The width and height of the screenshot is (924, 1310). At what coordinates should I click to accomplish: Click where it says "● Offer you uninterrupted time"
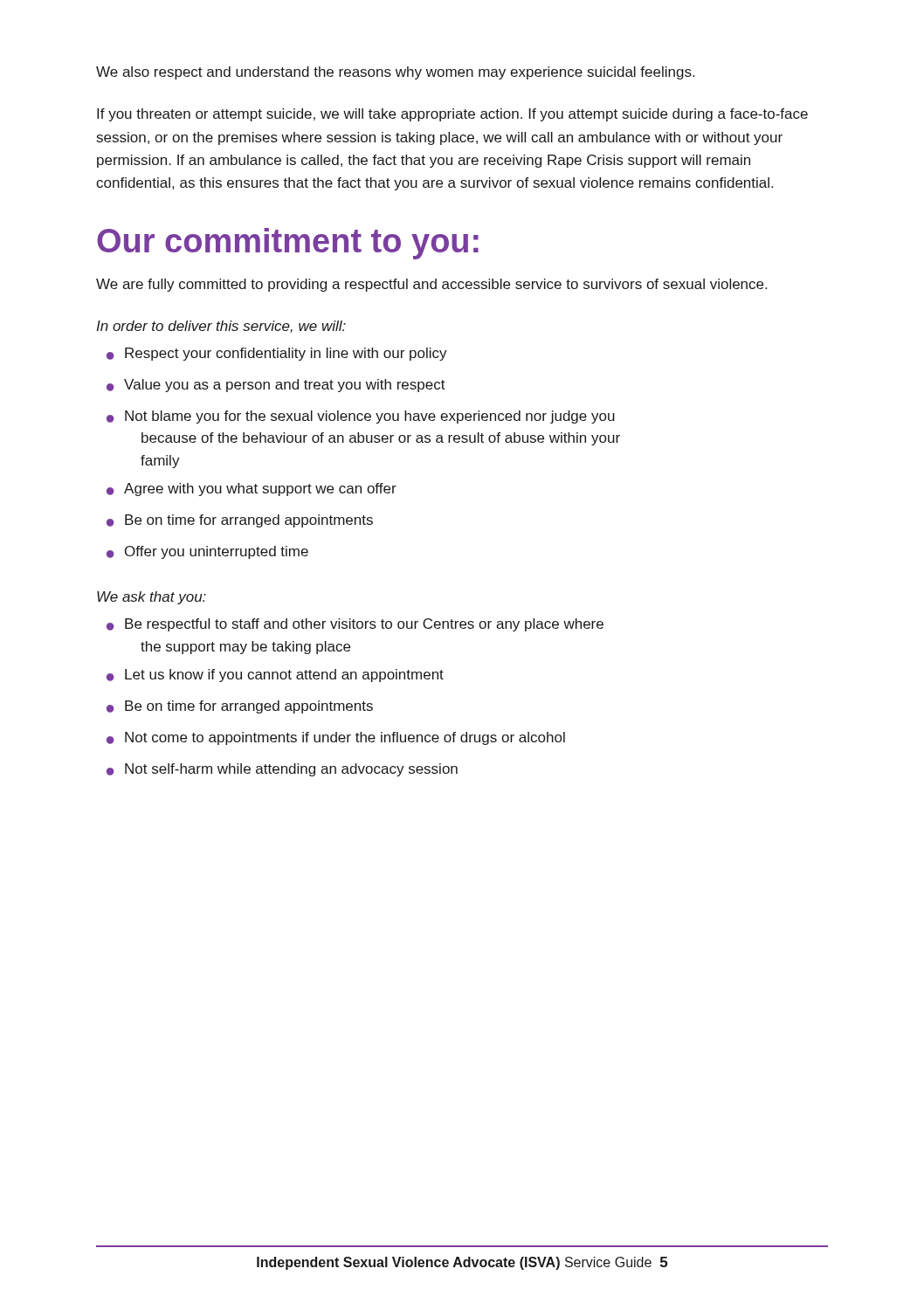[x=207, y=552]
